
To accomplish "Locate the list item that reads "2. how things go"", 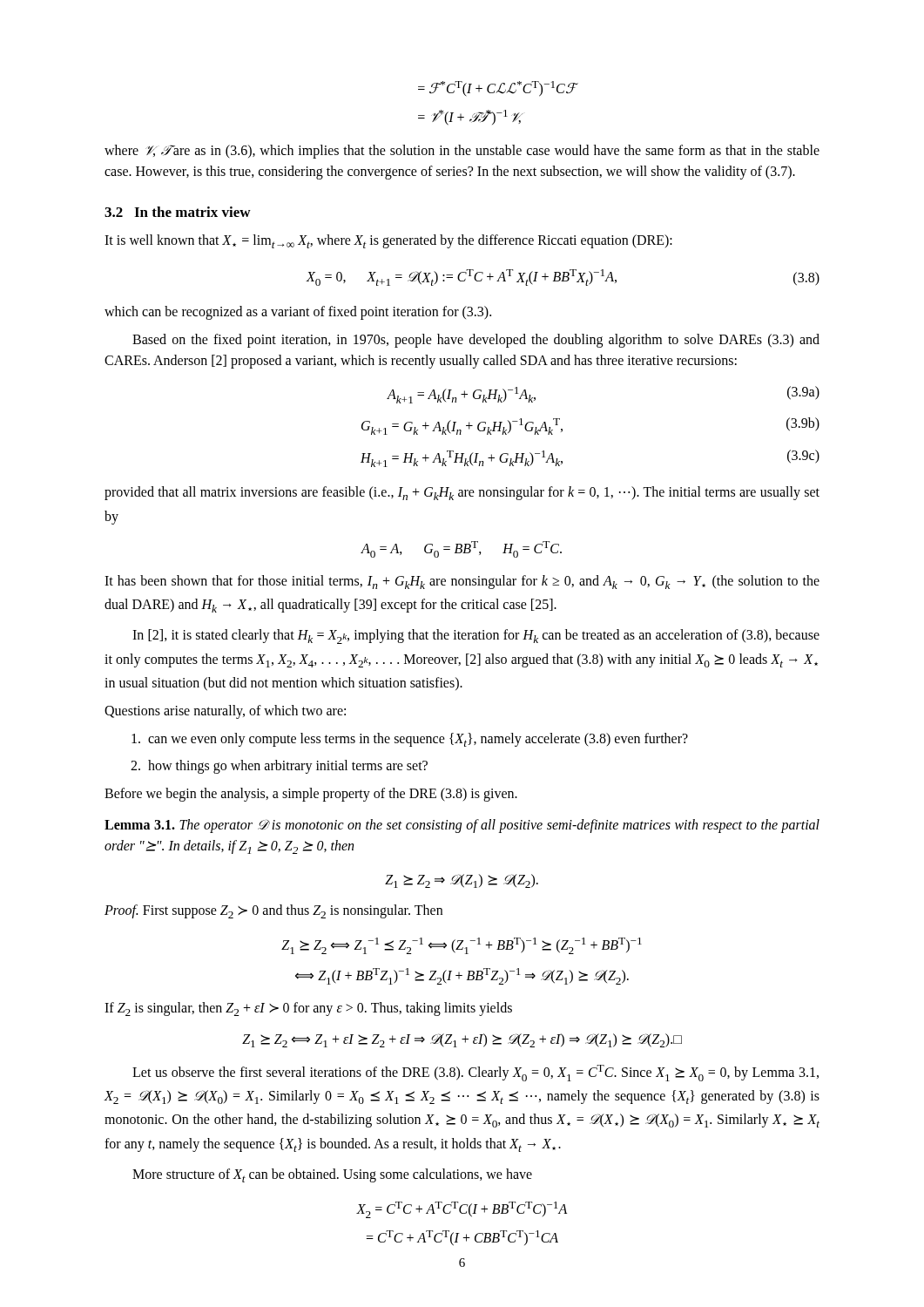I will point(279,767).
